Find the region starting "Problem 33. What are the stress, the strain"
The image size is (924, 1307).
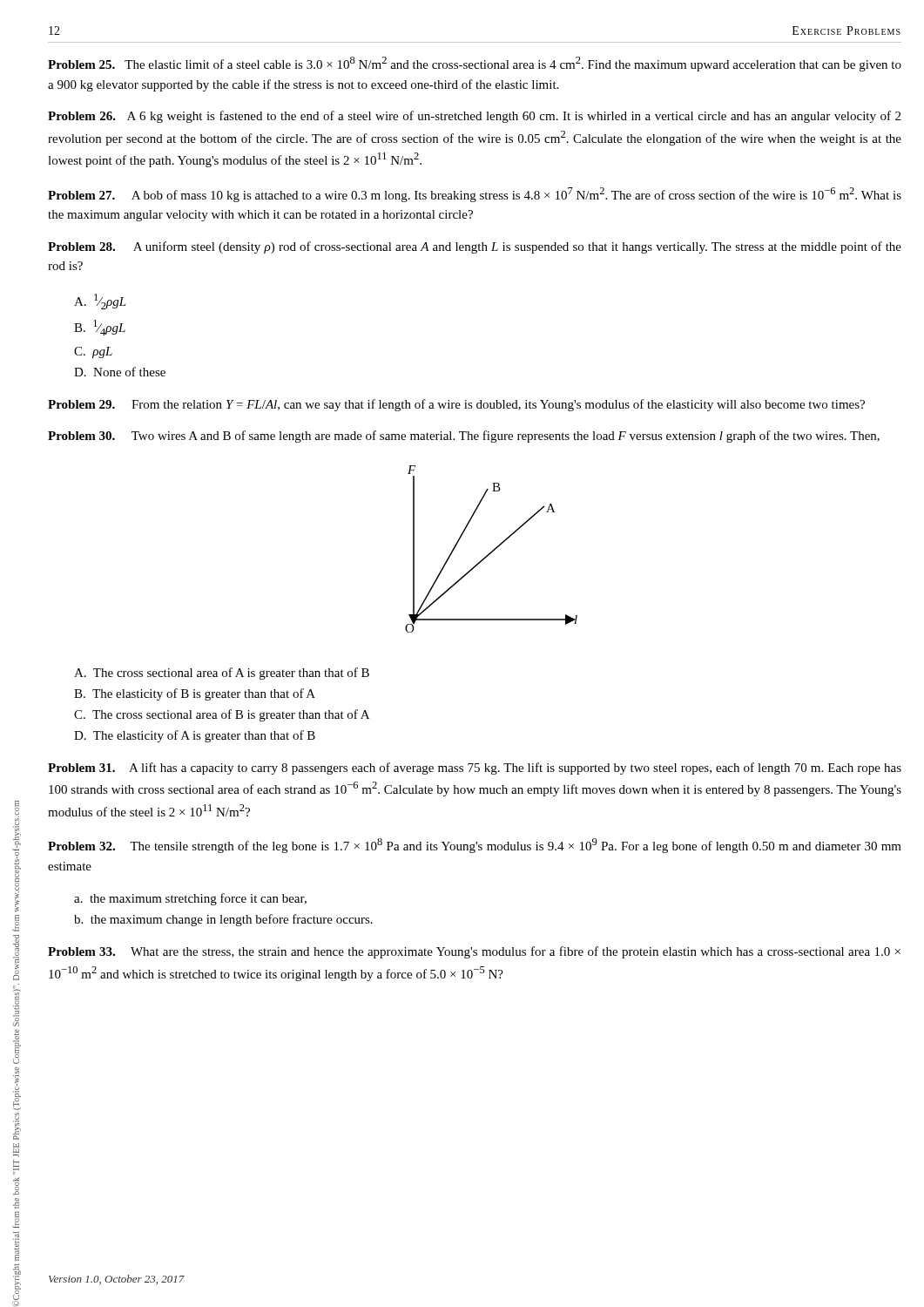tap(475, 963)
